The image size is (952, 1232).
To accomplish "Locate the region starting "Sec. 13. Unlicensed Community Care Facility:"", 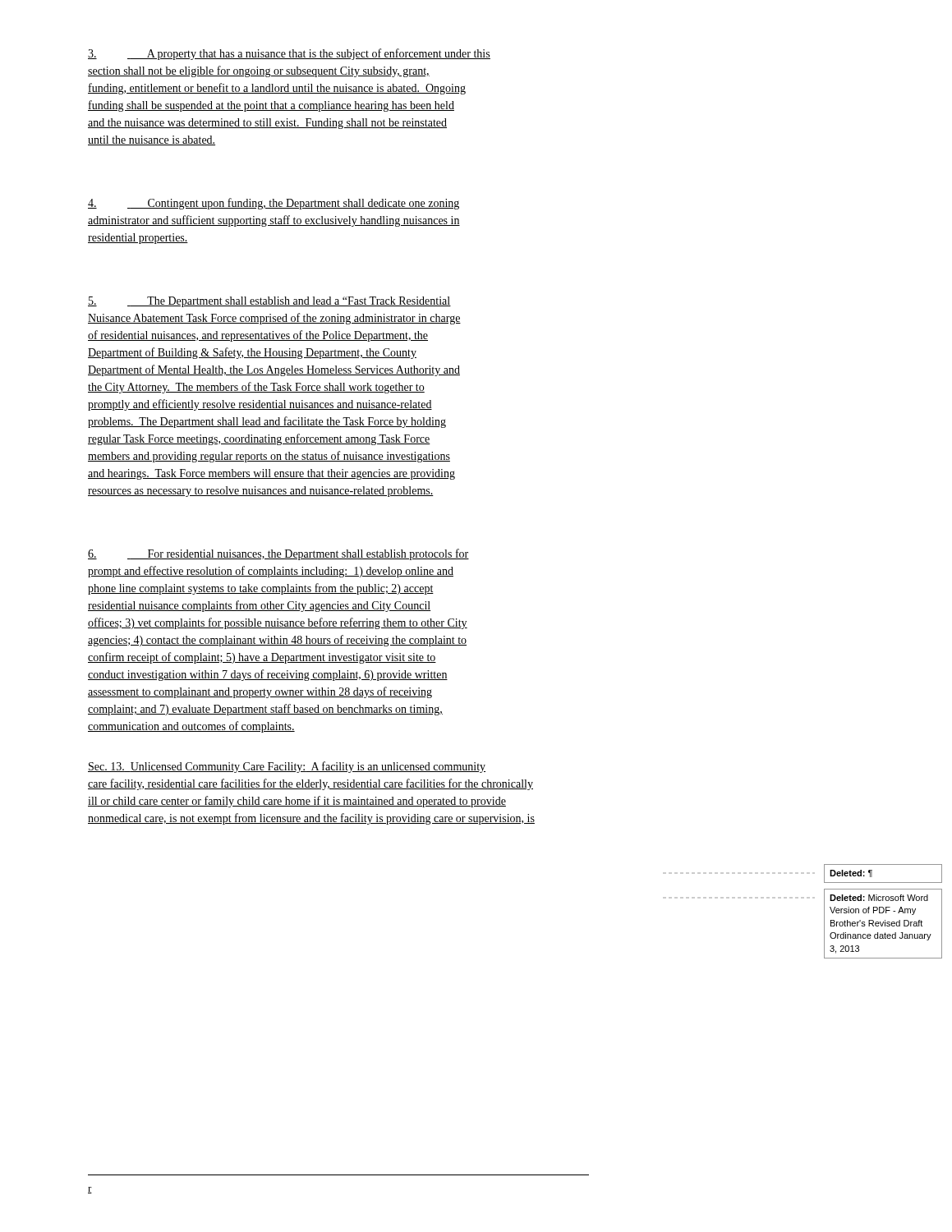I will [x=375, y=793].
